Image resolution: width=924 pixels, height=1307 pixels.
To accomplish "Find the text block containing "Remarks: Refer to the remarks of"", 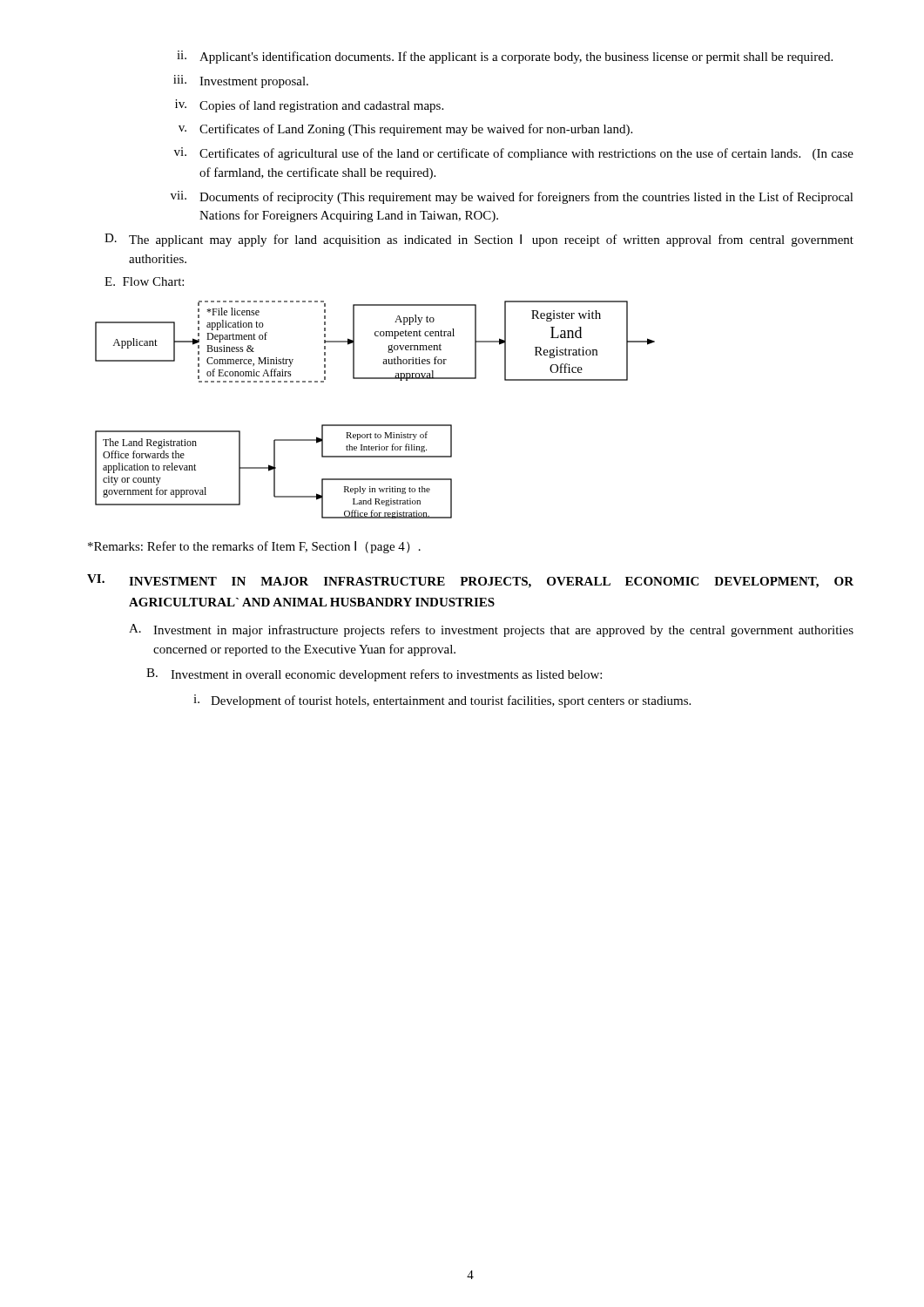I will coord(254,546).
